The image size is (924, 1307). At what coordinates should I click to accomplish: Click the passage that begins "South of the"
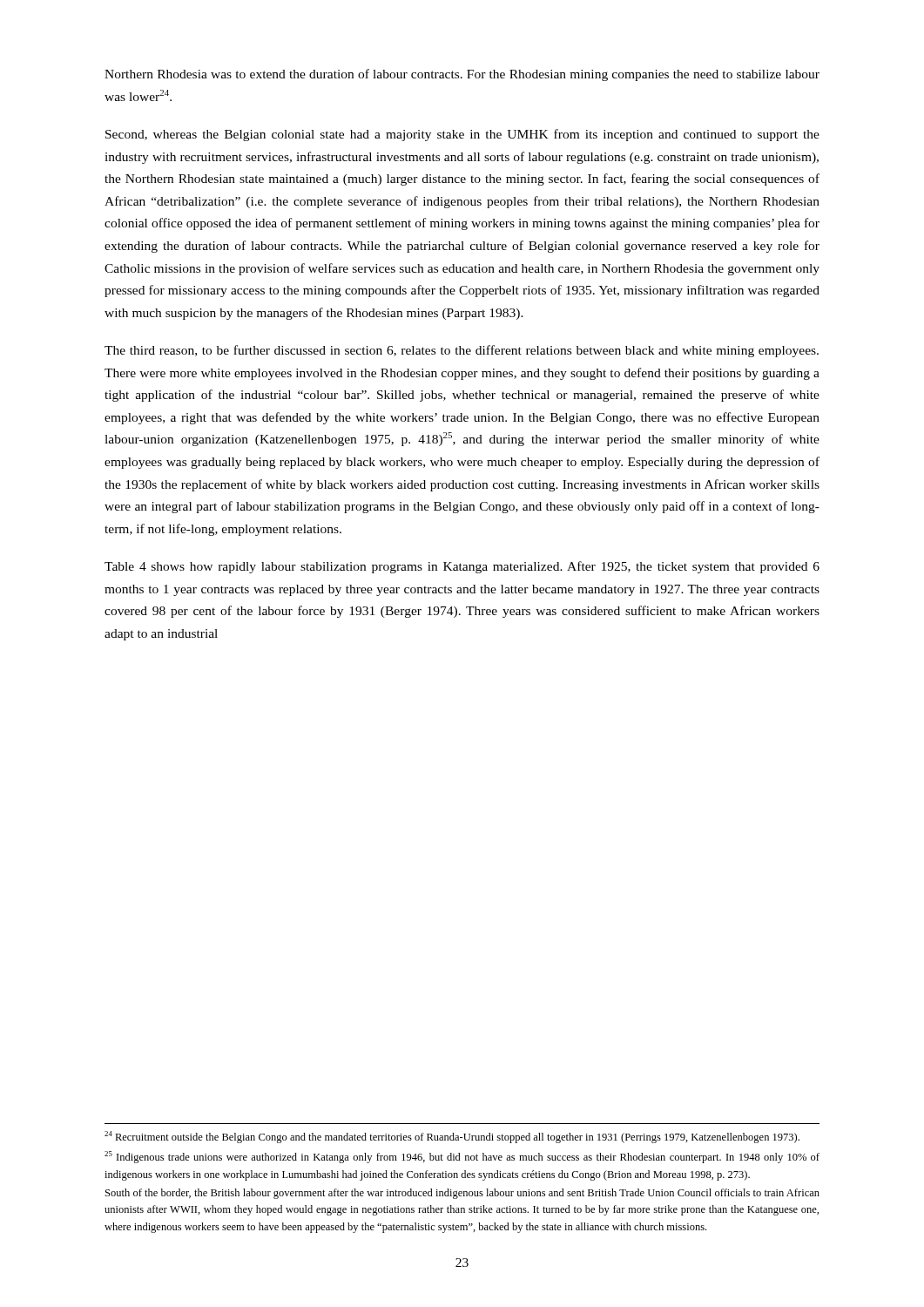pyautogui.click(x=462, y=1210)
